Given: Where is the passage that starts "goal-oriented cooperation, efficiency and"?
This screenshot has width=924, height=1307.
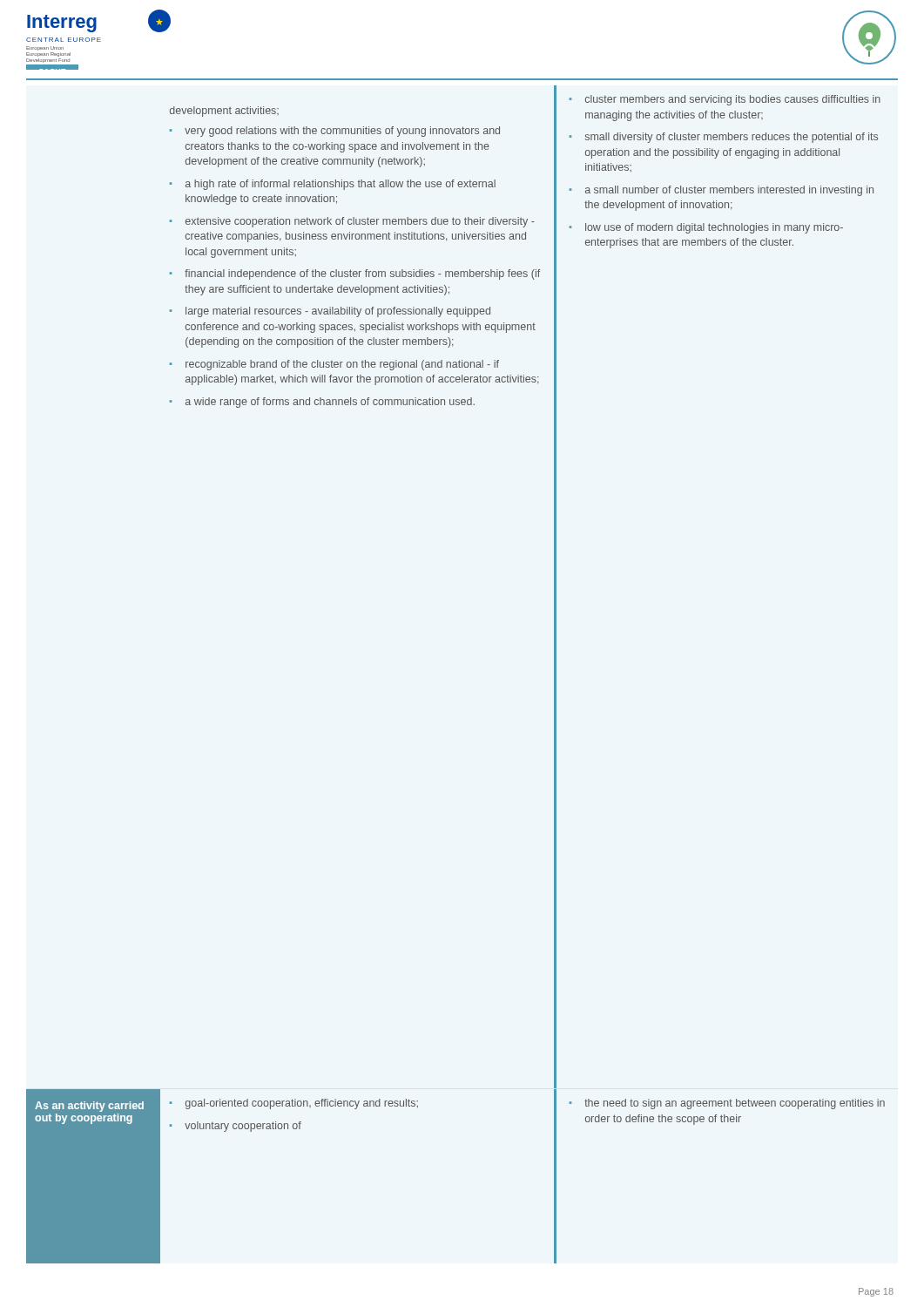Looking at the screenshot, I should (302, 1103).
